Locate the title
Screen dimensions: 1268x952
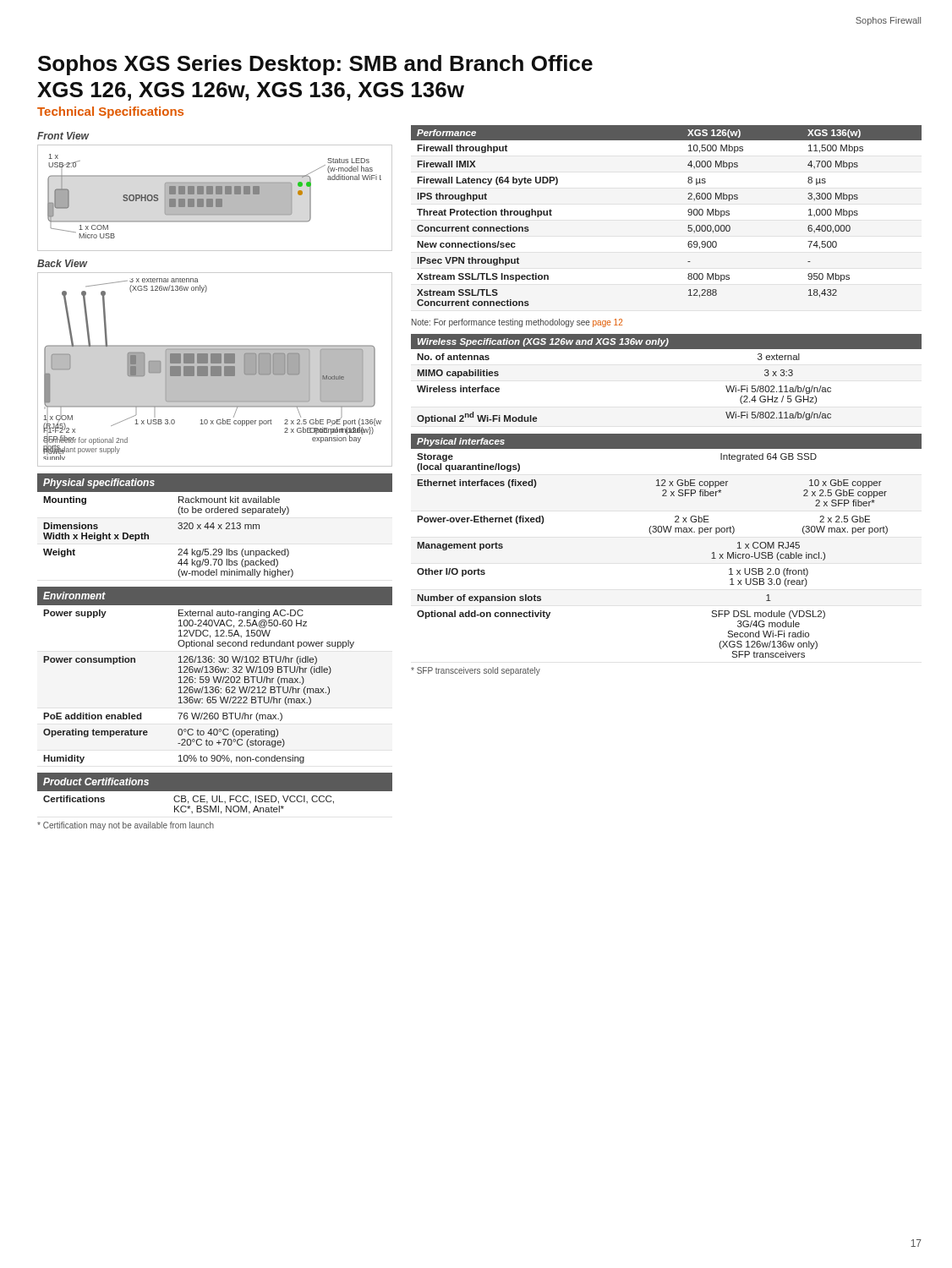479,77
